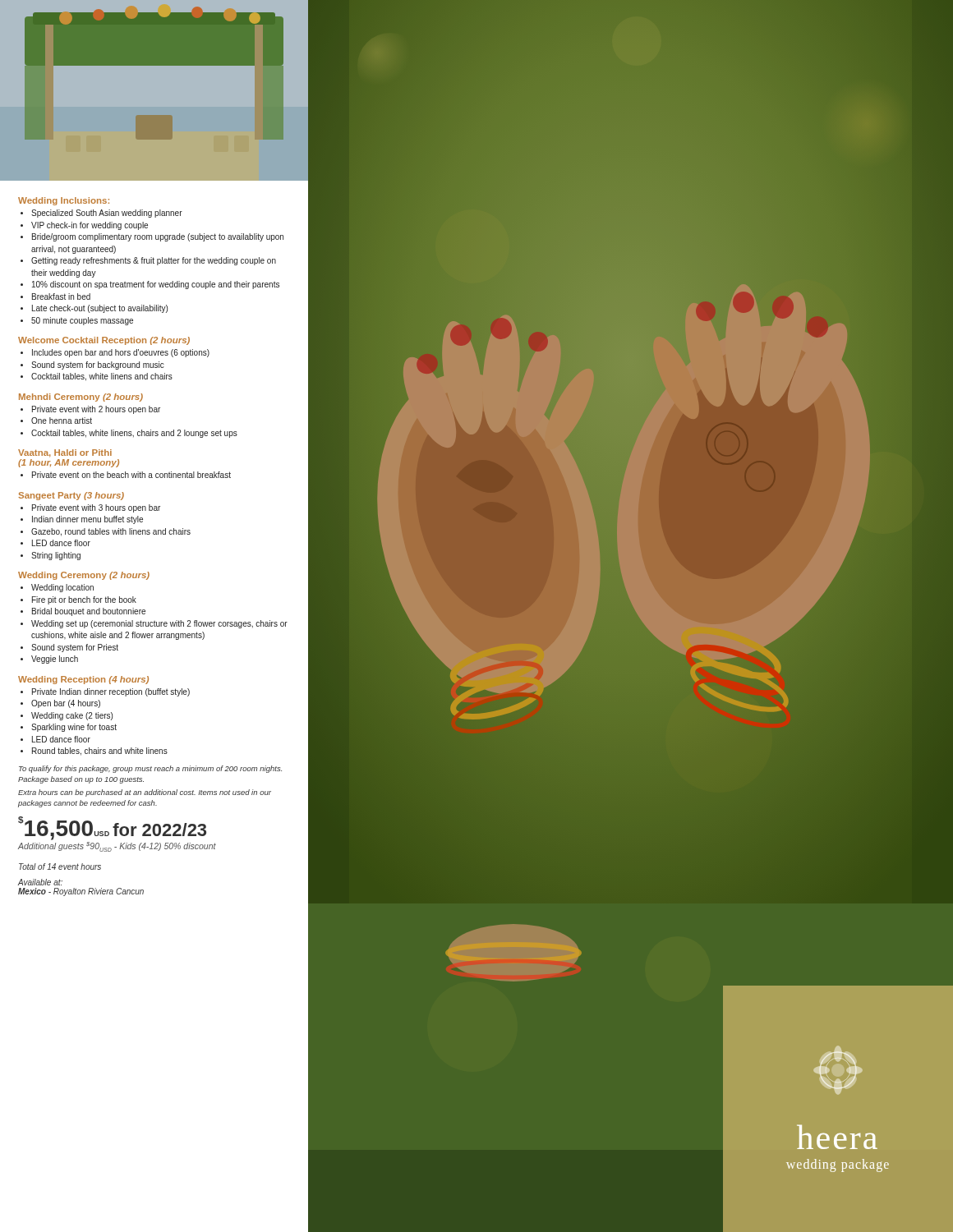Click on the passage starting "One henna artist"
The image size is (953, 1232).
click(62, 421)
